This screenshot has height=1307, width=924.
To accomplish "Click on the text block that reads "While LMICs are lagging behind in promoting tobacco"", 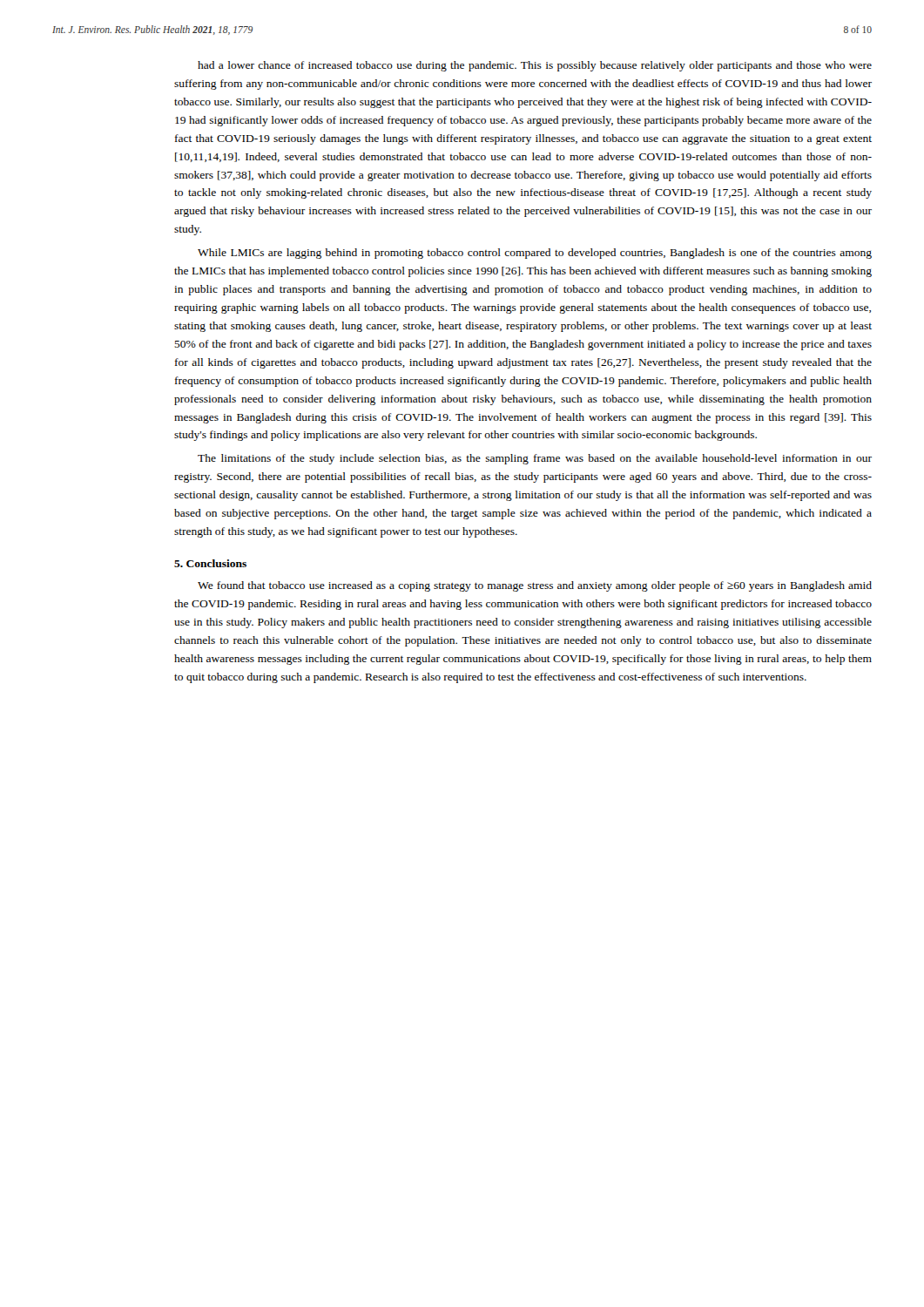I will [x=523, y=344].
